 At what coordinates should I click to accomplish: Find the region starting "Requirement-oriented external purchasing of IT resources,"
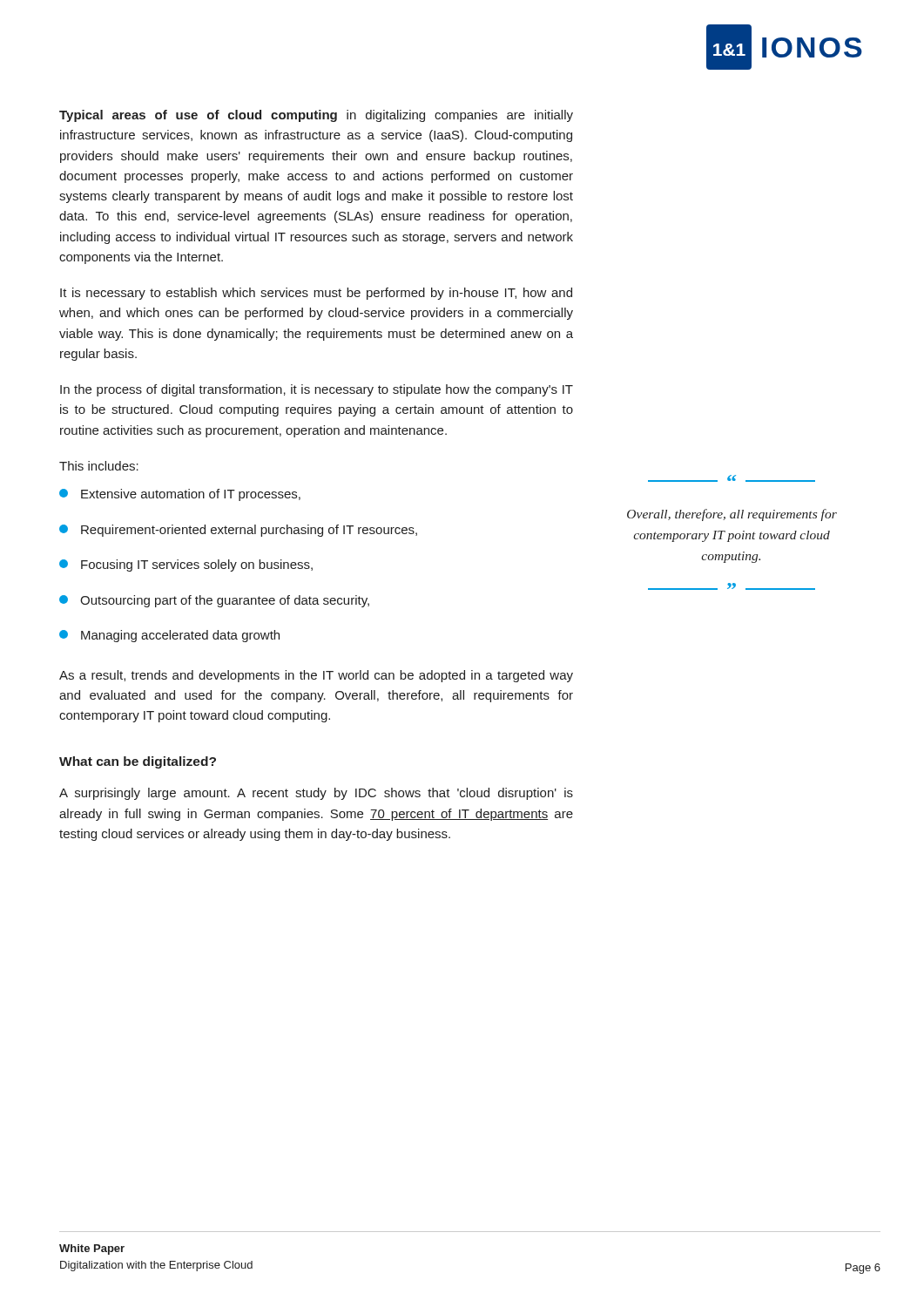pyautogui.click(x=316, y=530)
